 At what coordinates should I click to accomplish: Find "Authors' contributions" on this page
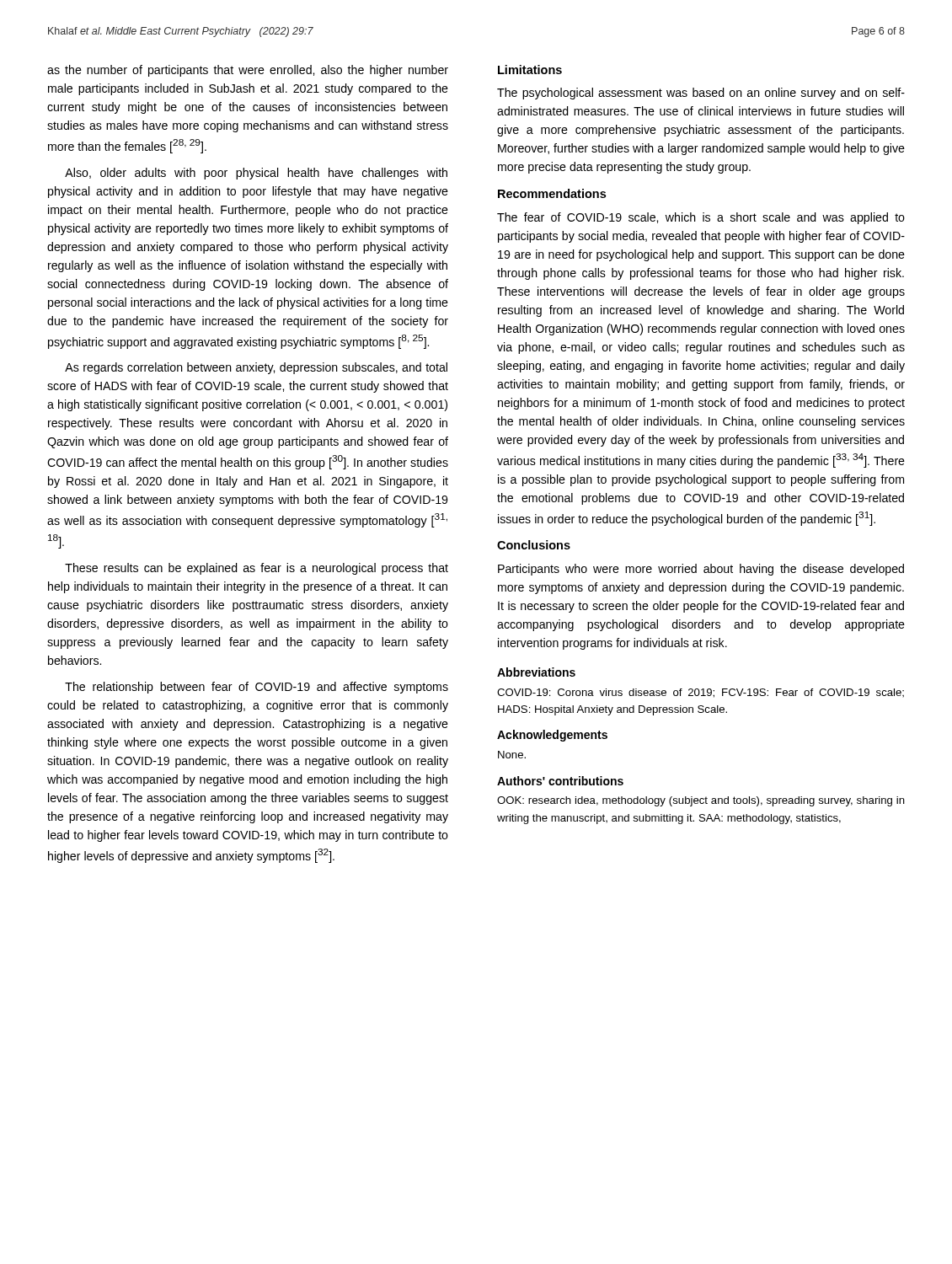click(x=560, y=781)
